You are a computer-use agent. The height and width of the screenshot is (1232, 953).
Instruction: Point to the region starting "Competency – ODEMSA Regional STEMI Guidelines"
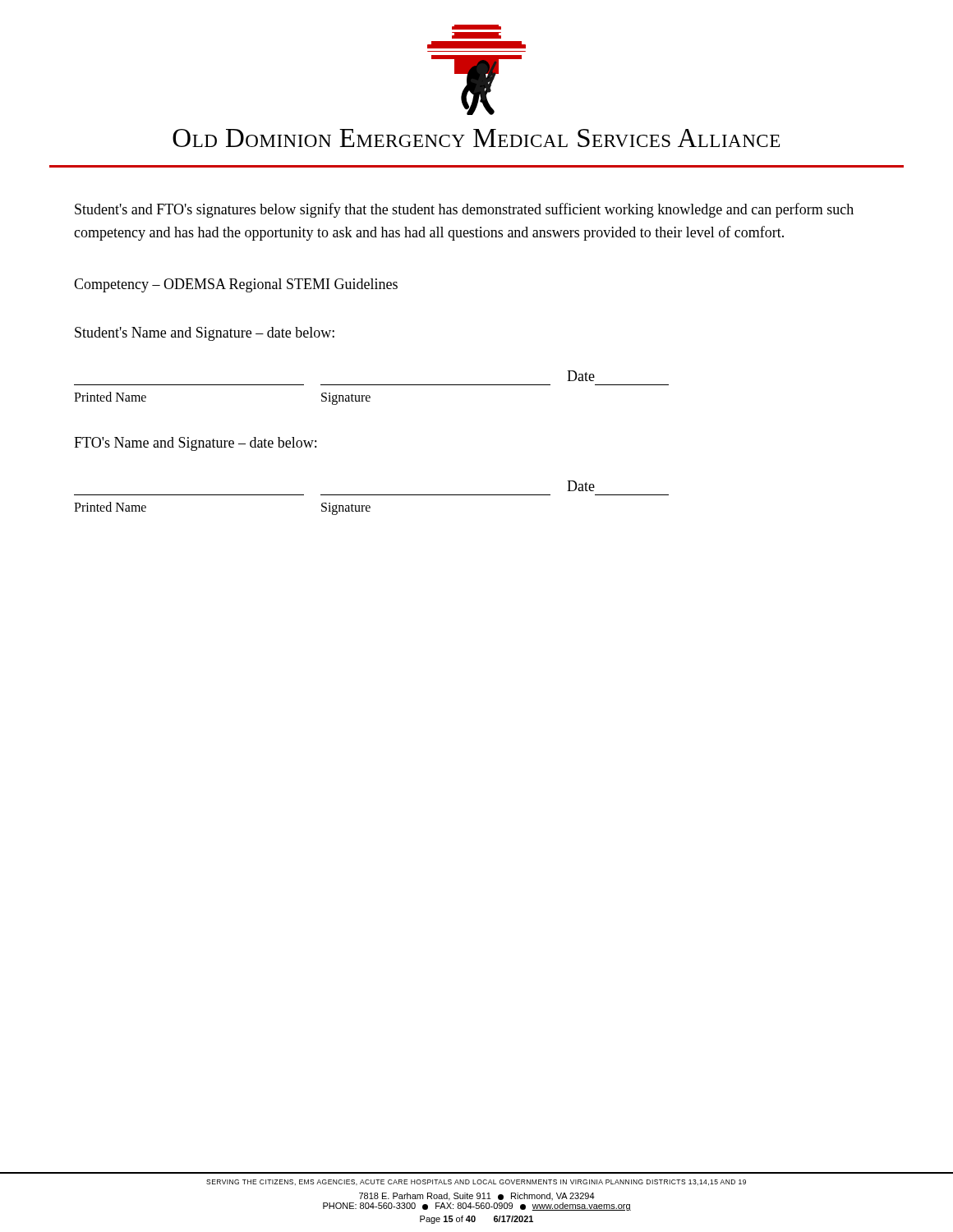point(236,284)
